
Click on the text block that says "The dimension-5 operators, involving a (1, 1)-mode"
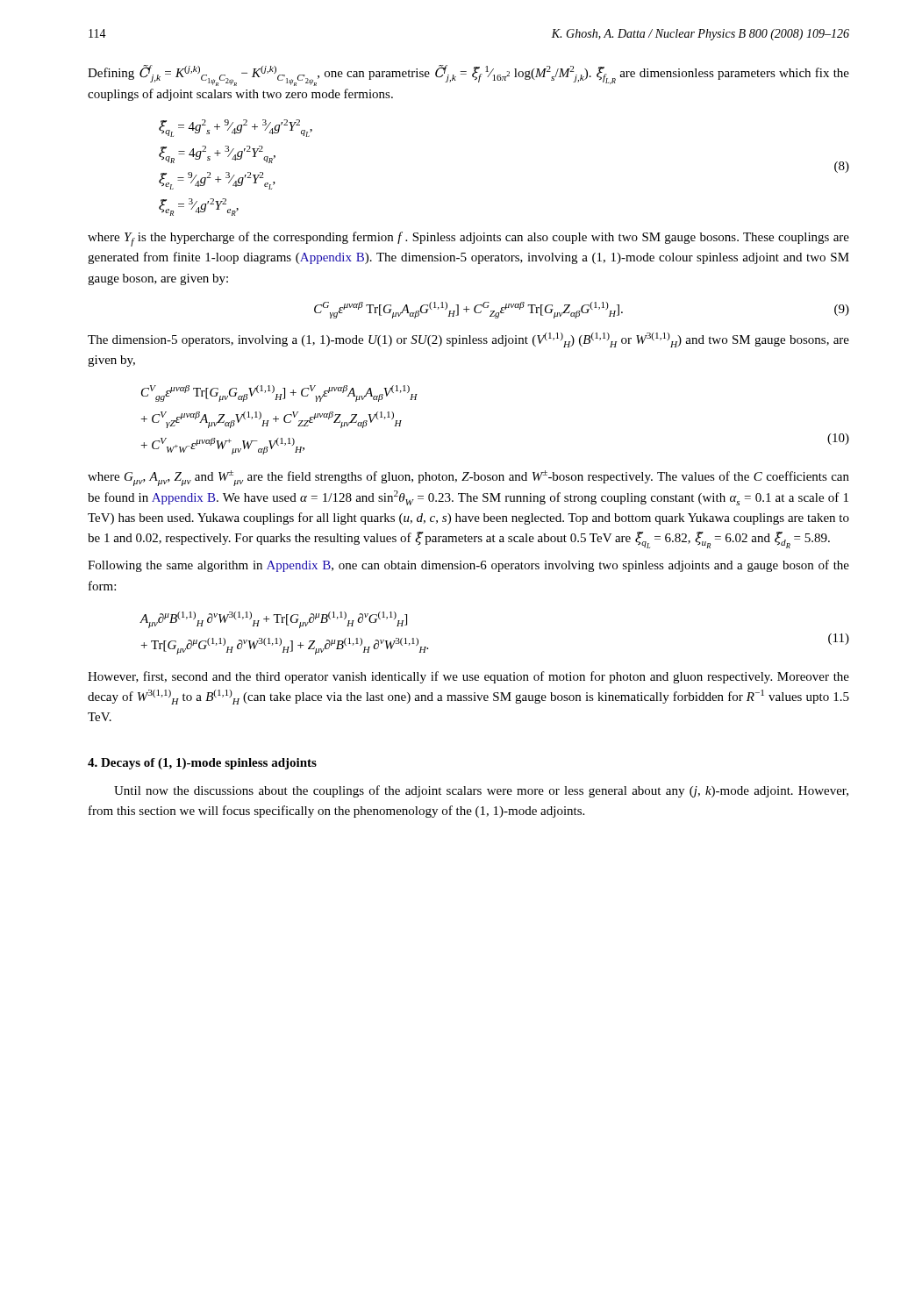[x=468, y=348]
